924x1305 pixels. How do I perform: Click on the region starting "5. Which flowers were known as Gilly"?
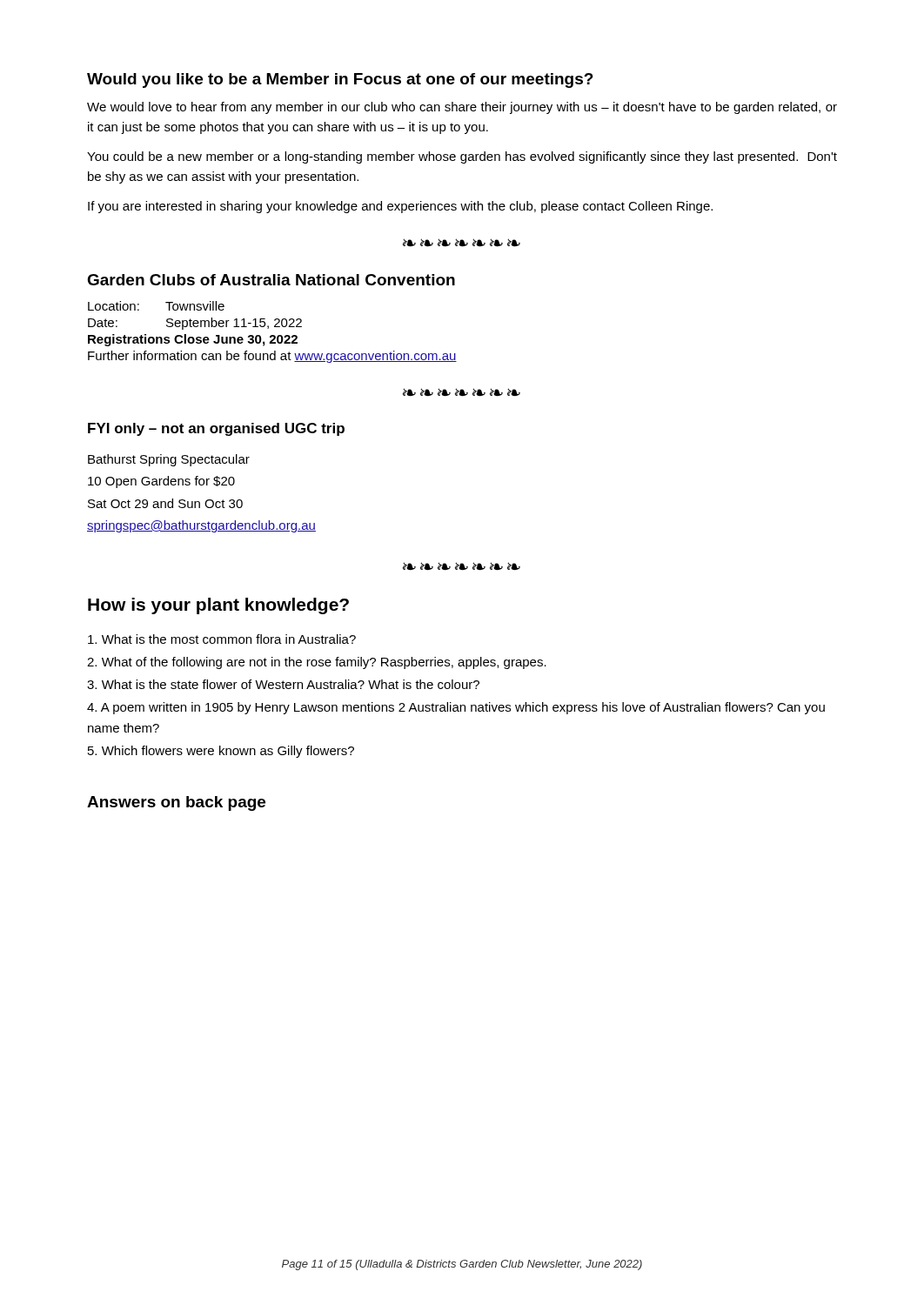[221, 750]
